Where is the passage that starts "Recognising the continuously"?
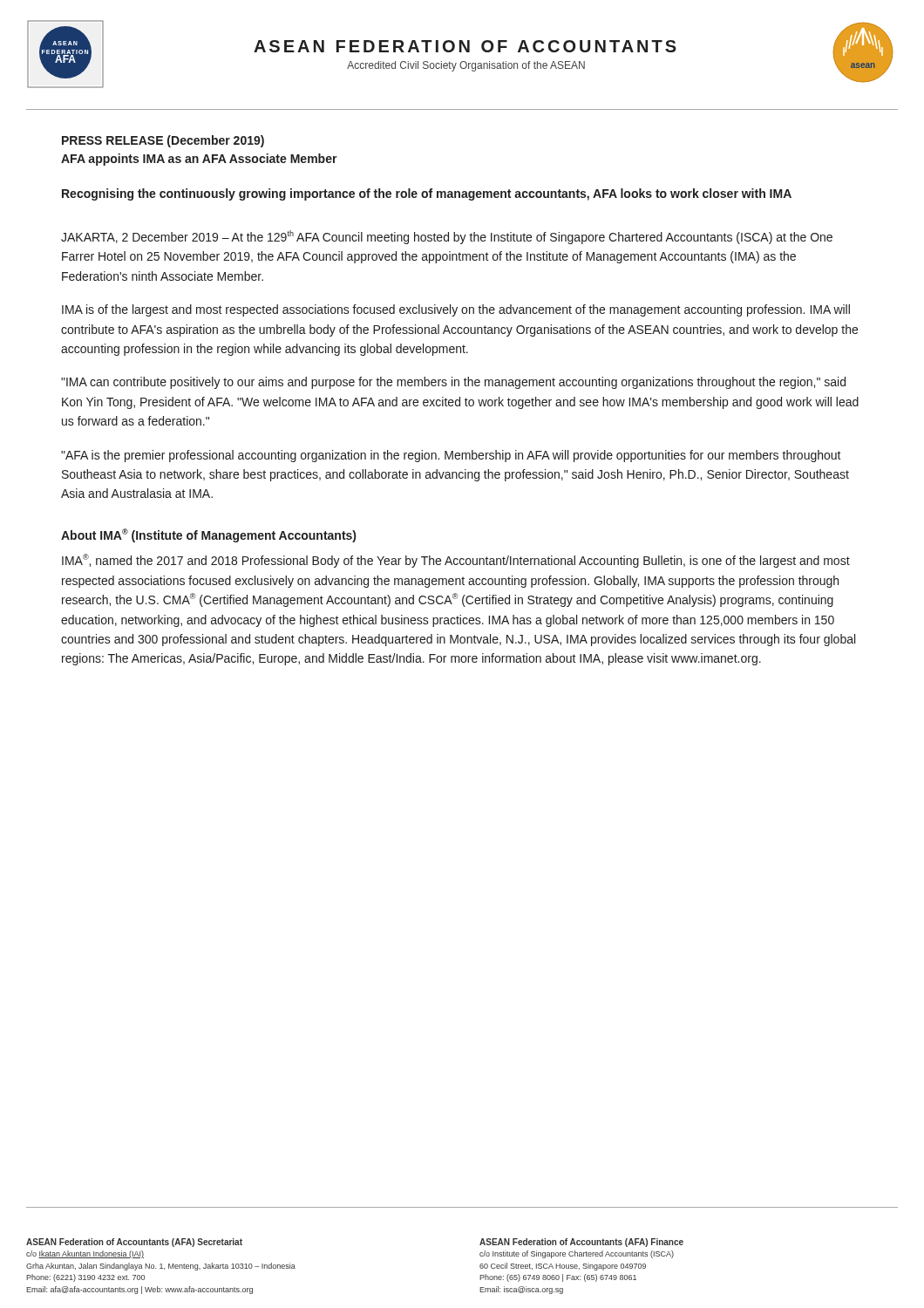This screenshot has height=1308, width=924. coord(426,194)
